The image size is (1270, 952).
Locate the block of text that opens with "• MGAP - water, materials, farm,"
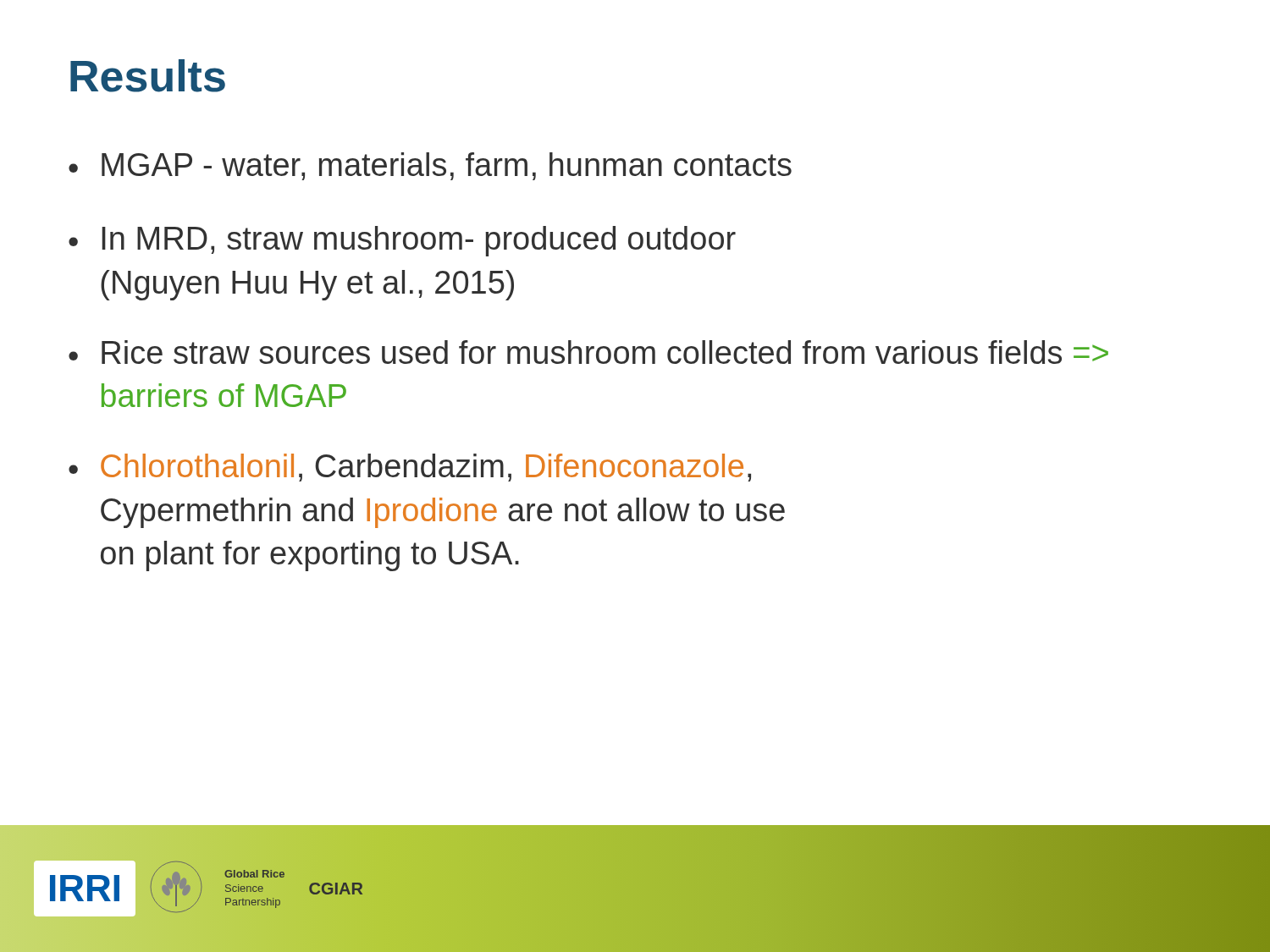430,167
